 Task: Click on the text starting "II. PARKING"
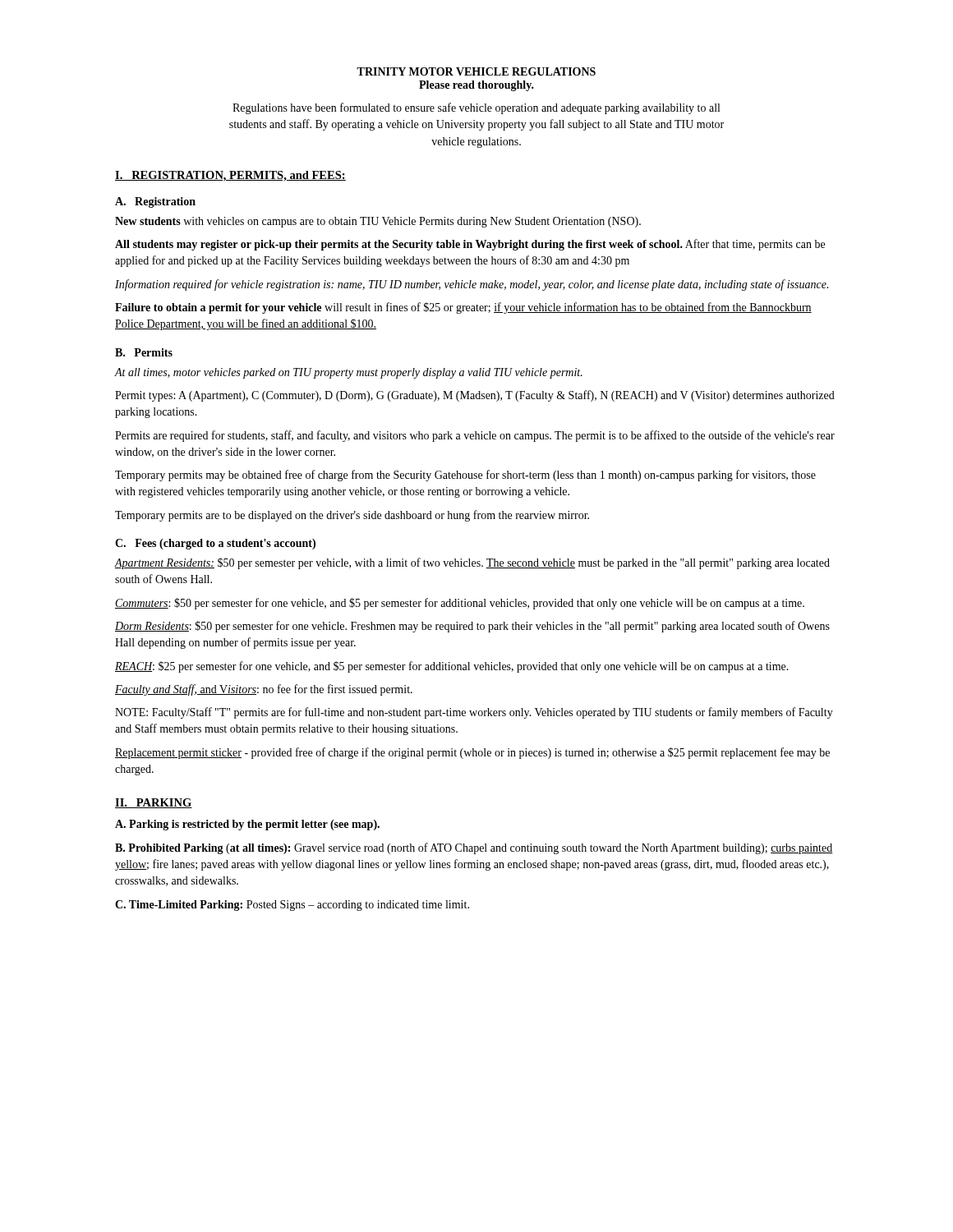click(153, 803)
